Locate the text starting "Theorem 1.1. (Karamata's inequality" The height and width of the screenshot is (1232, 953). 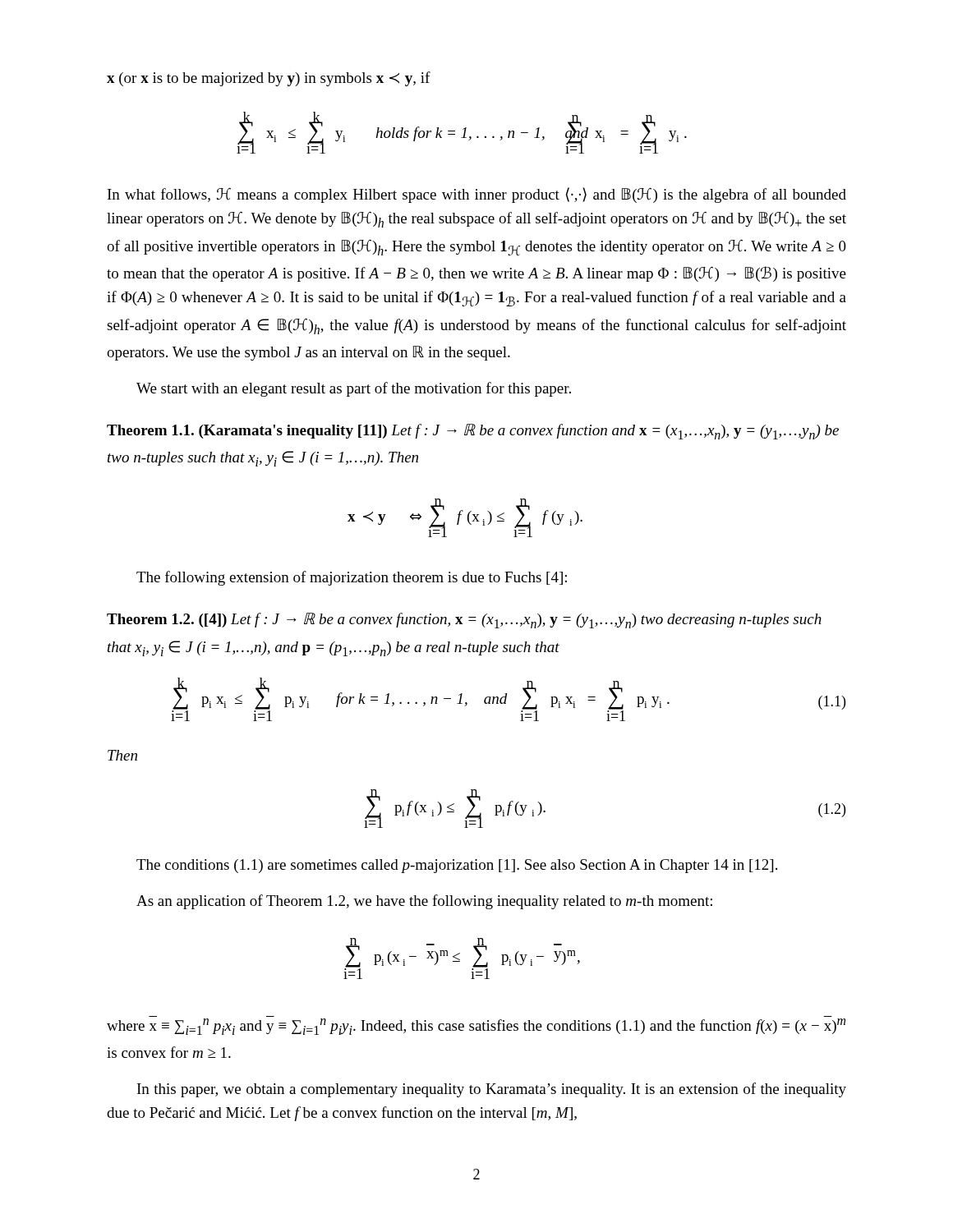coord(473,445)
